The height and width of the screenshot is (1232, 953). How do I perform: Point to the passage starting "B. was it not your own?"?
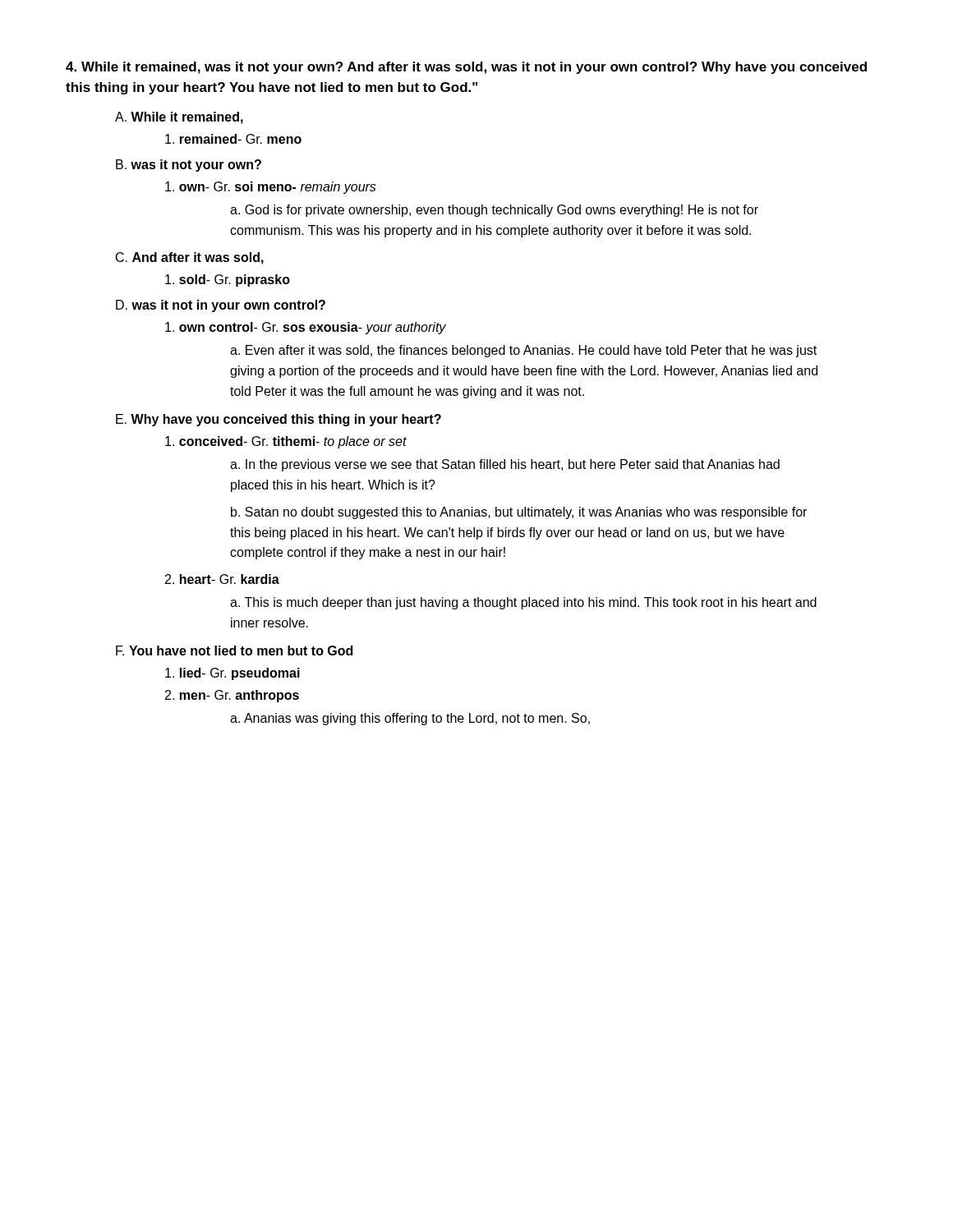[x=188, y=164]
